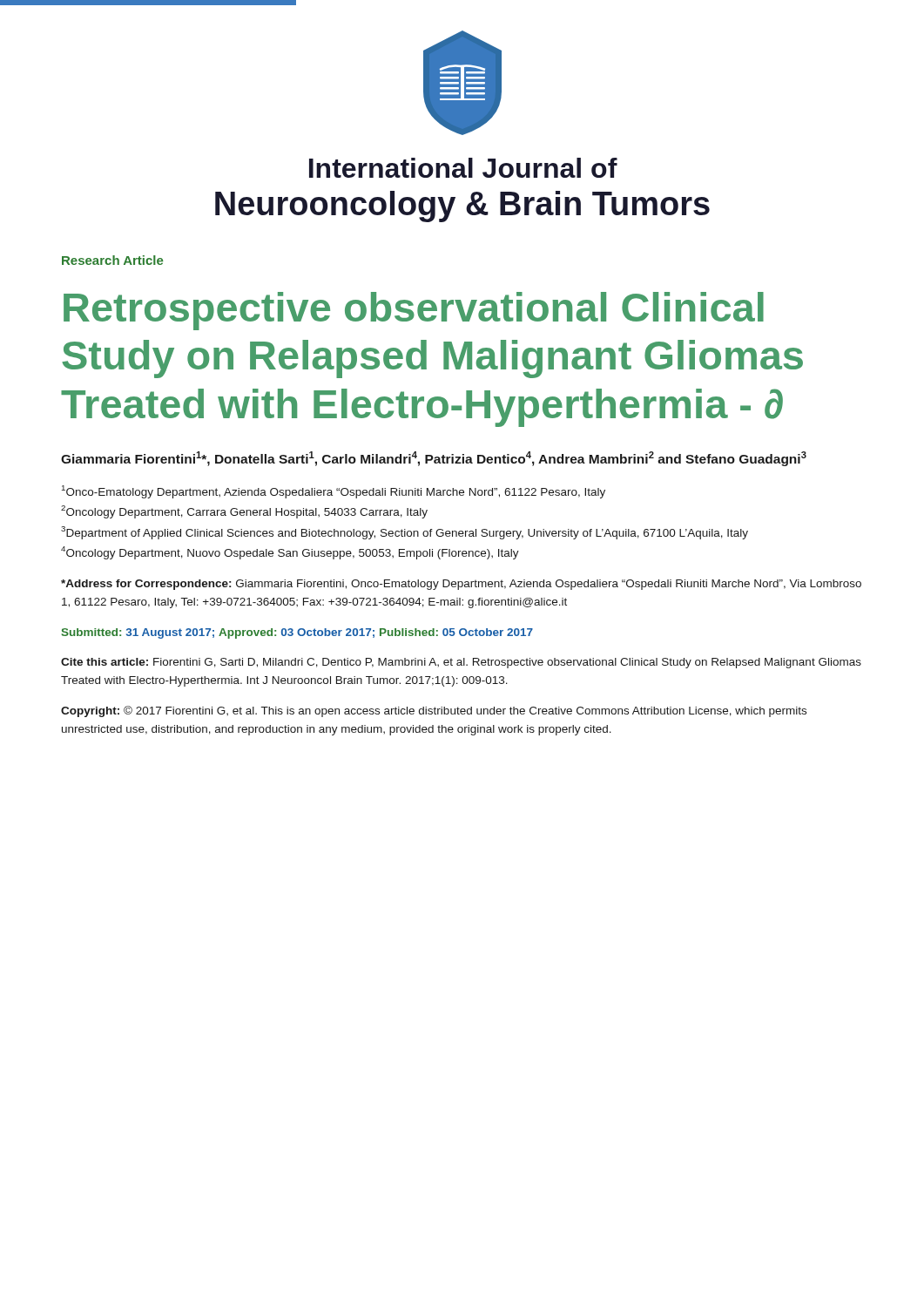Find the text block that says "1Onco-Ematology Department, Azienda Ospedaliera “Ospedali"
The width and height of the screenshot is (924, 1307).
pyautogui.click(x=405, y=521)
